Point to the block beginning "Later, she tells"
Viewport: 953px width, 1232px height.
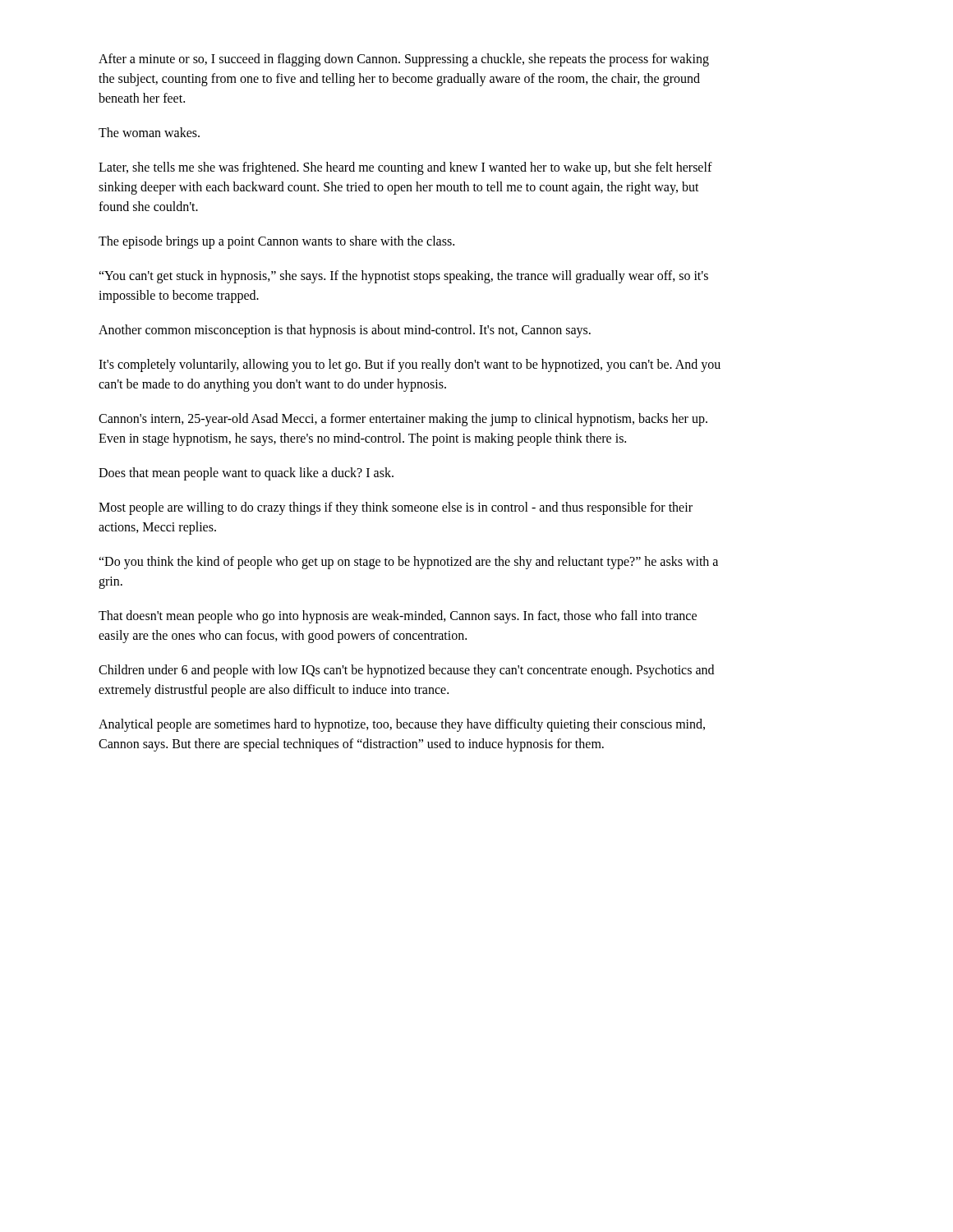405,187
